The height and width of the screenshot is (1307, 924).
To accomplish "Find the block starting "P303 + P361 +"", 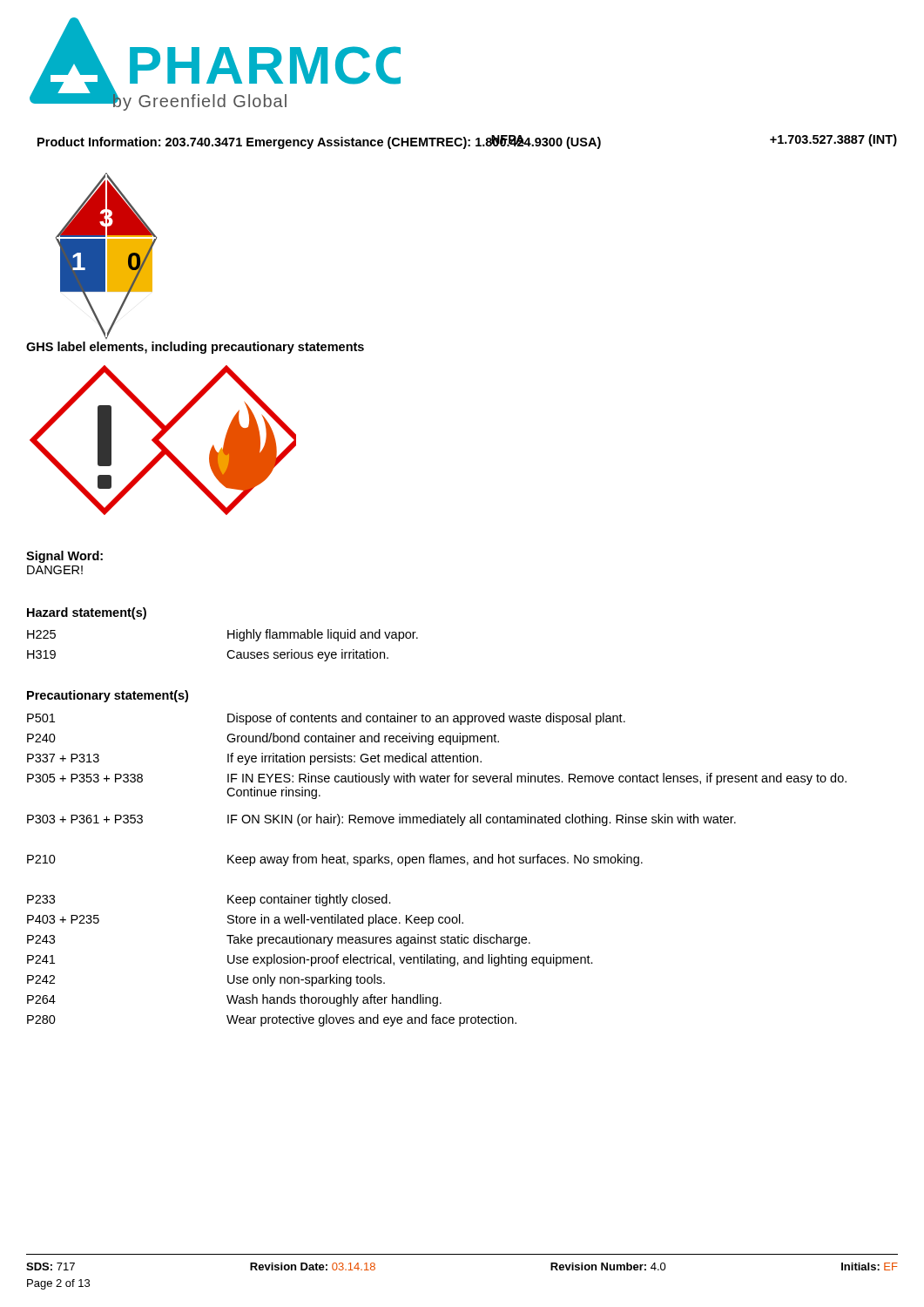I will pyautogui.click(x=381, y=819).
